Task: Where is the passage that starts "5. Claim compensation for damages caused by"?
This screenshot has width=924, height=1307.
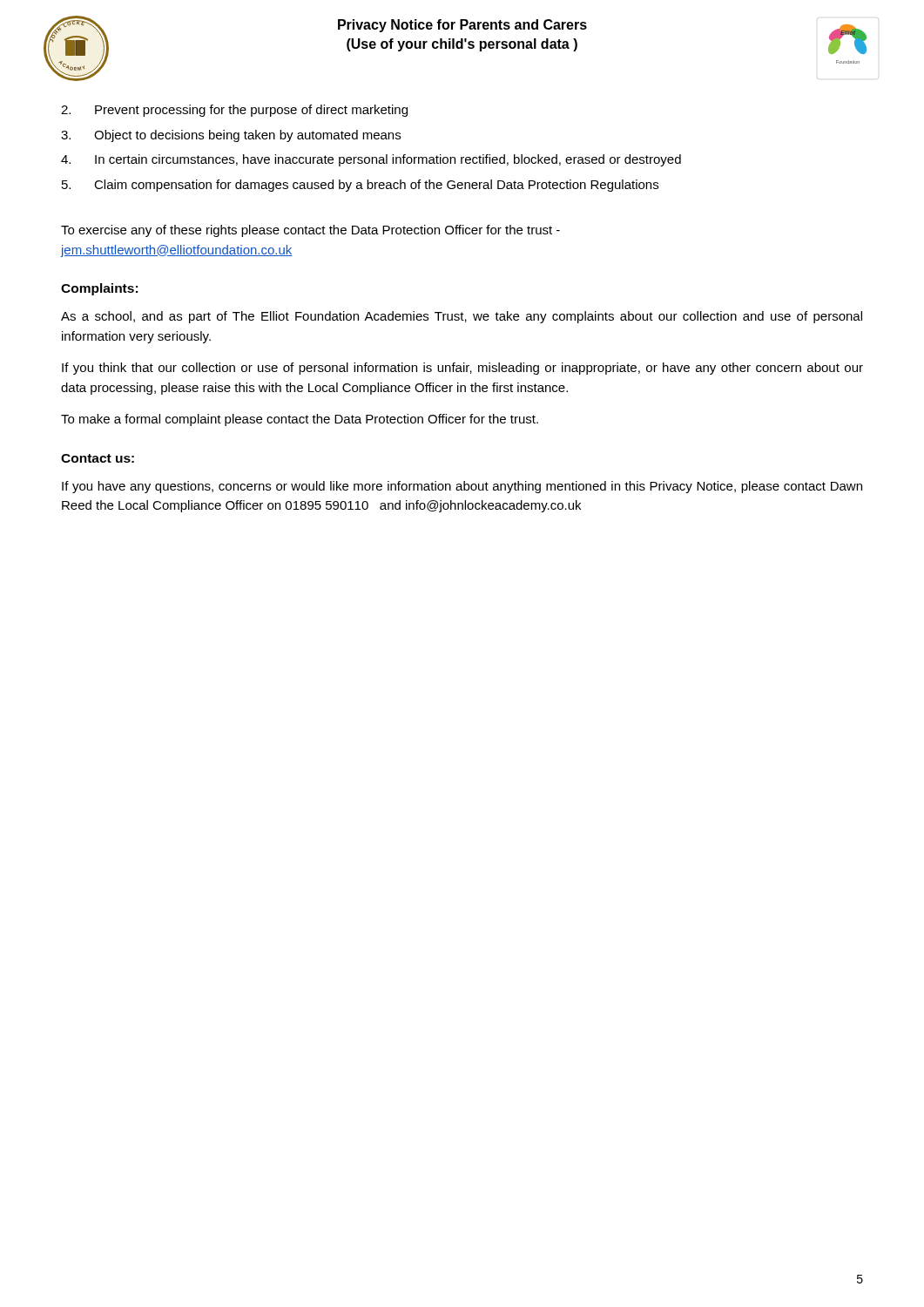Action: (x=462, y=185)
